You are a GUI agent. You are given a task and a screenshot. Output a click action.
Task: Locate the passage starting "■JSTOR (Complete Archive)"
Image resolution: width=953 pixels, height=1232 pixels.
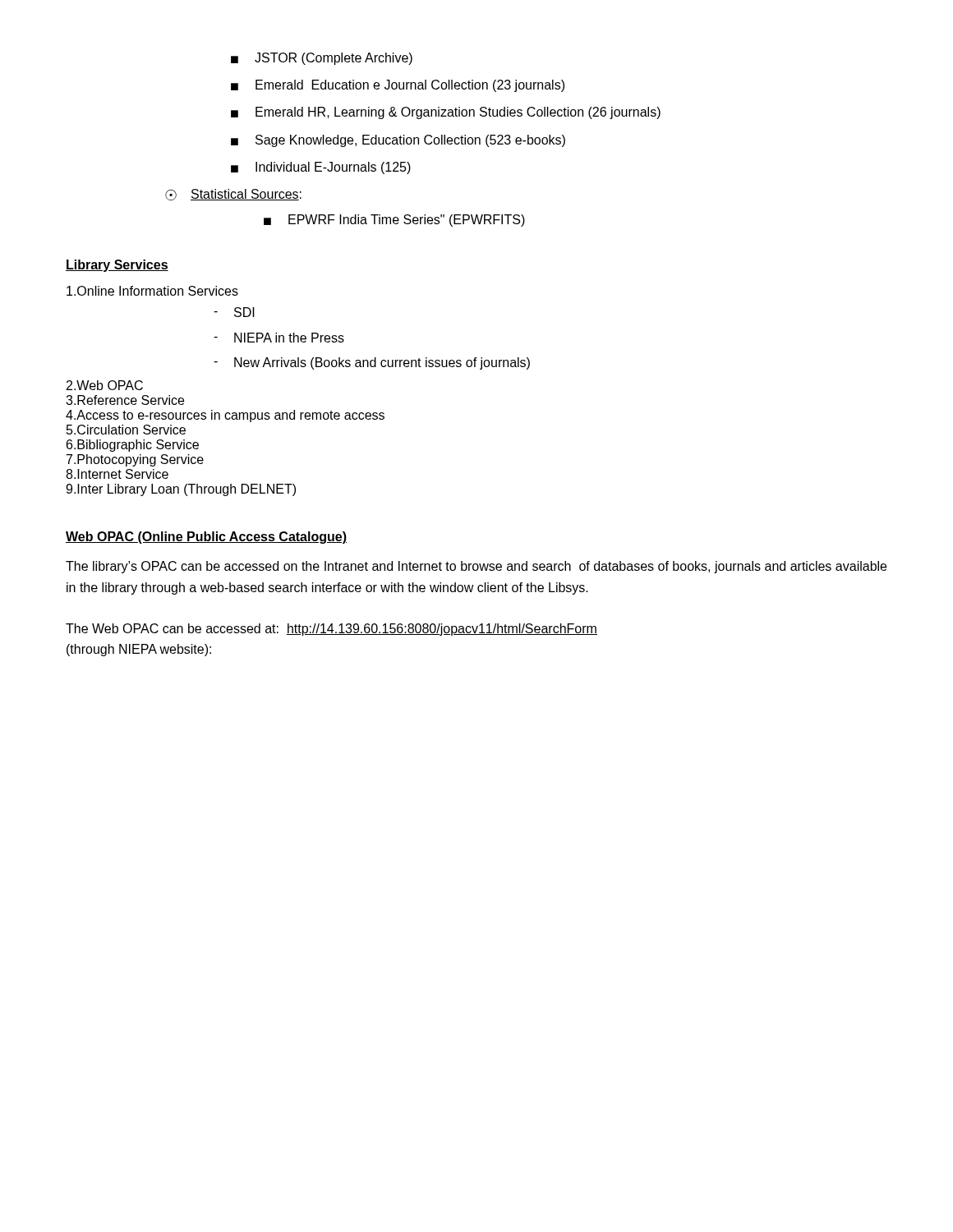pyautogui.click(x=322, y=59)
